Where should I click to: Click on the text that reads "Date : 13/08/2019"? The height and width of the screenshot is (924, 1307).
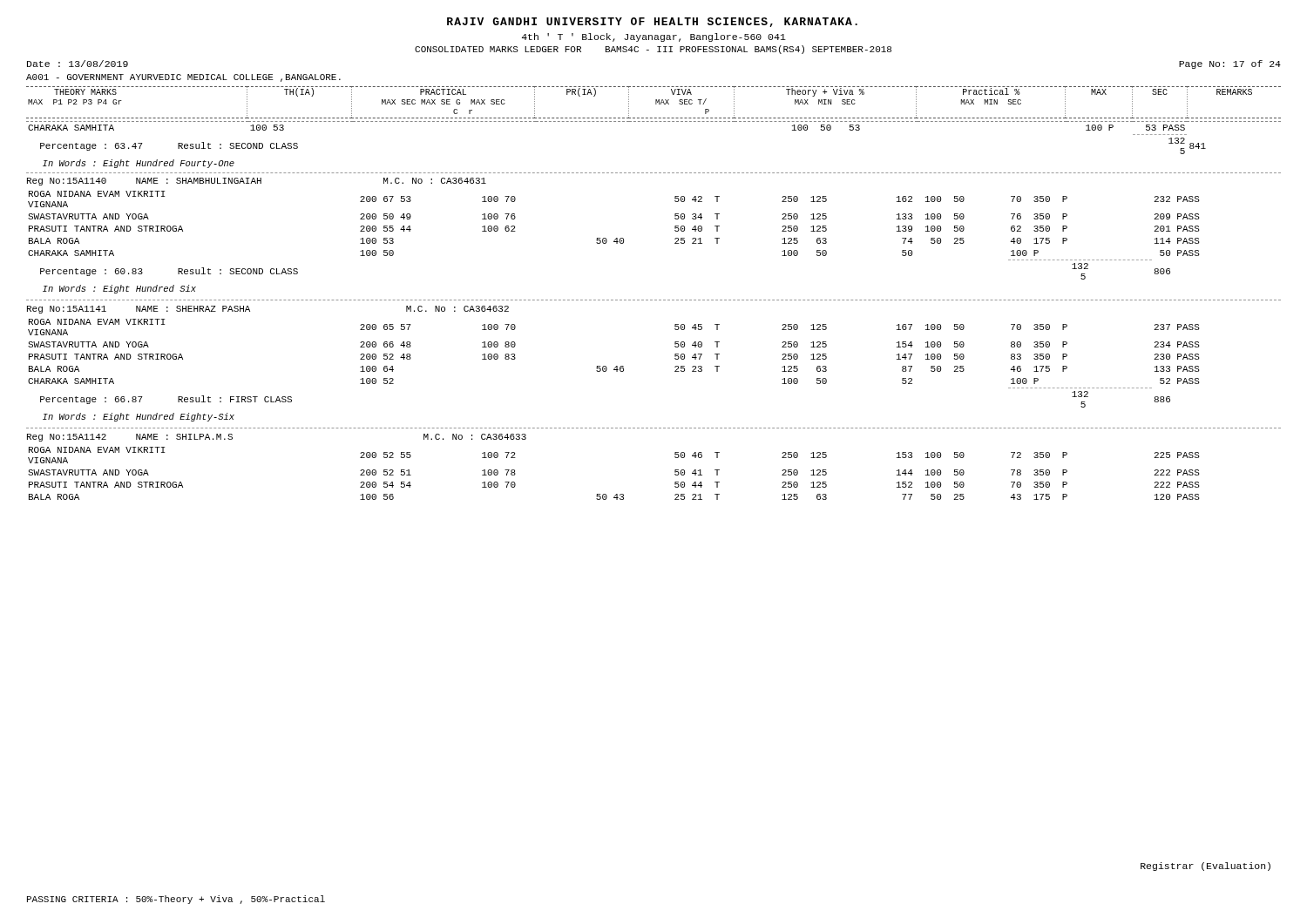pyautogui.click(x=77, y=64)
